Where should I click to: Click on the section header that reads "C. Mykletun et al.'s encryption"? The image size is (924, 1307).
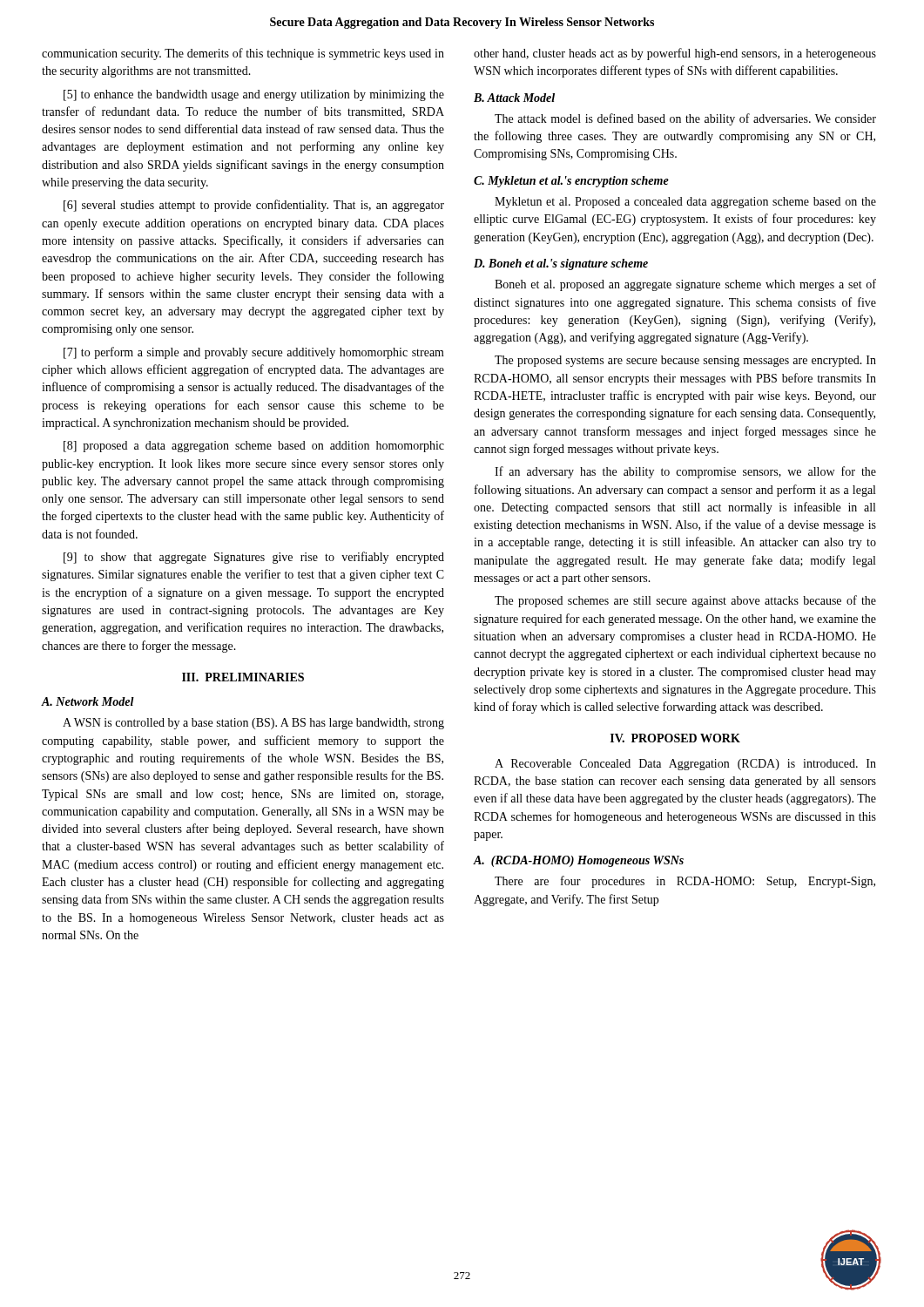click(571, 181)
